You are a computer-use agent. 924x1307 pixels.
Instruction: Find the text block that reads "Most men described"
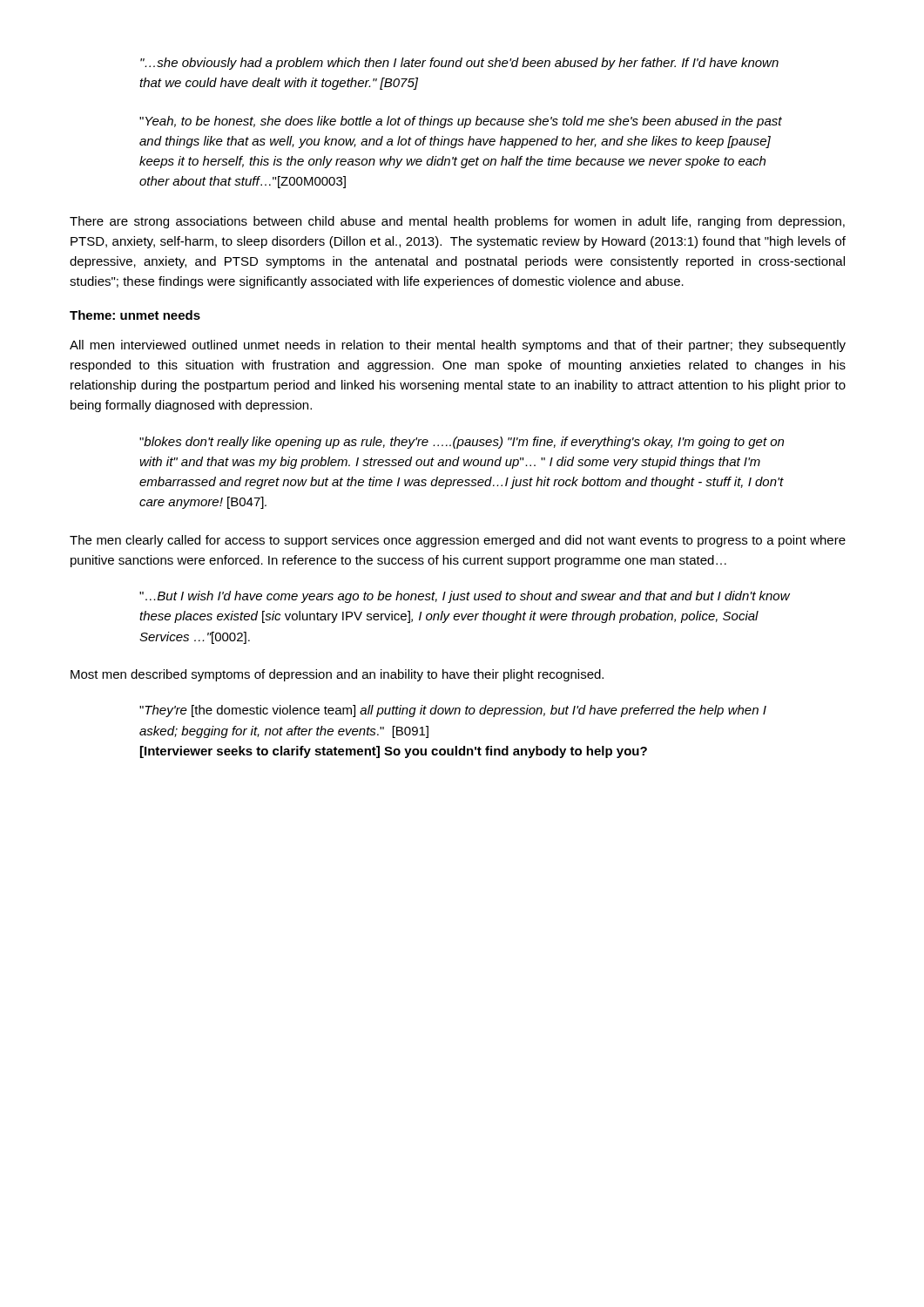tap(337, 674)
